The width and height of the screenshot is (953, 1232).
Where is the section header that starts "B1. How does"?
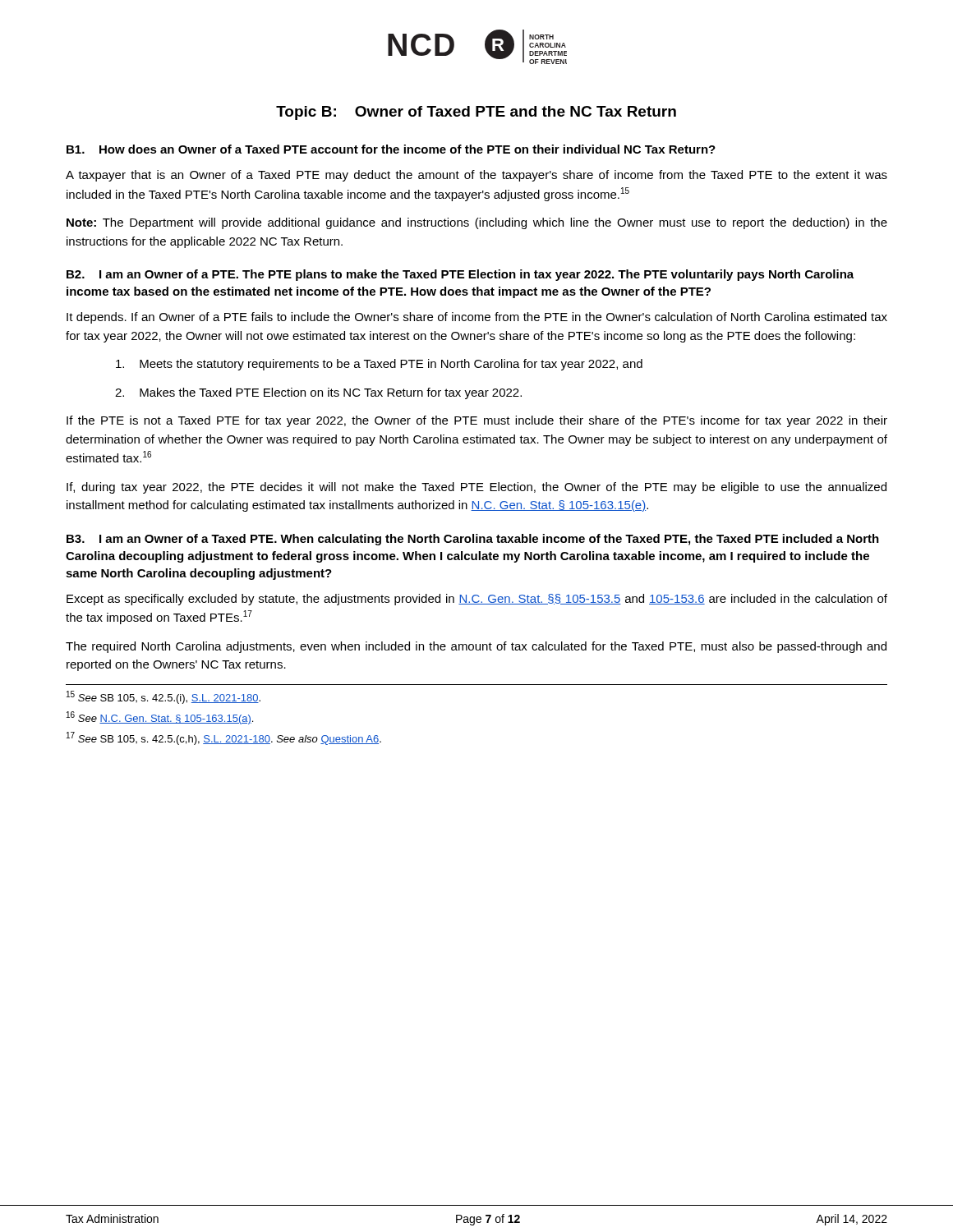(x=391, y=149)
